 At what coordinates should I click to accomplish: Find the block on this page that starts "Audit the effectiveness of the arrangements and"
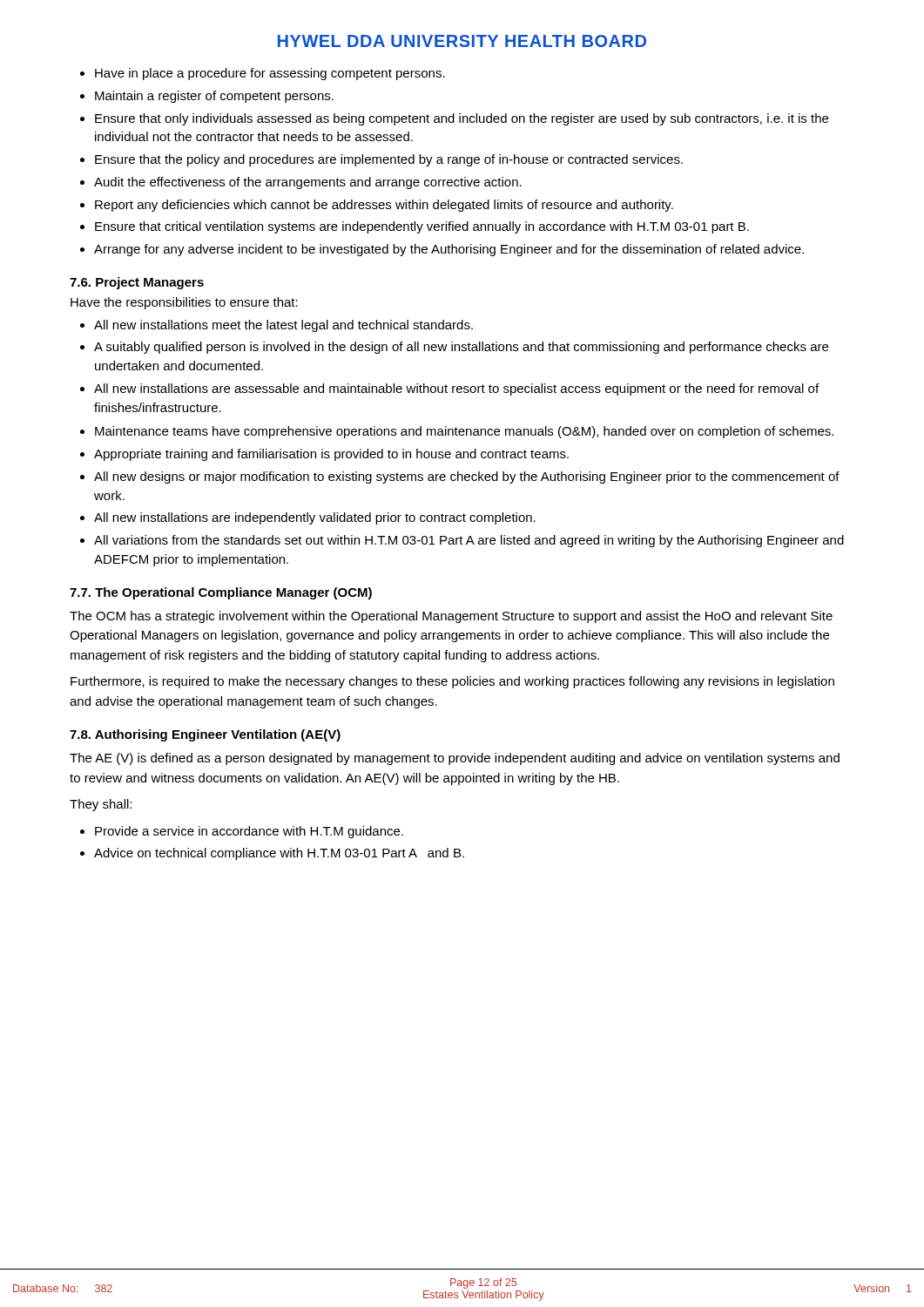(x=308, y=181)
